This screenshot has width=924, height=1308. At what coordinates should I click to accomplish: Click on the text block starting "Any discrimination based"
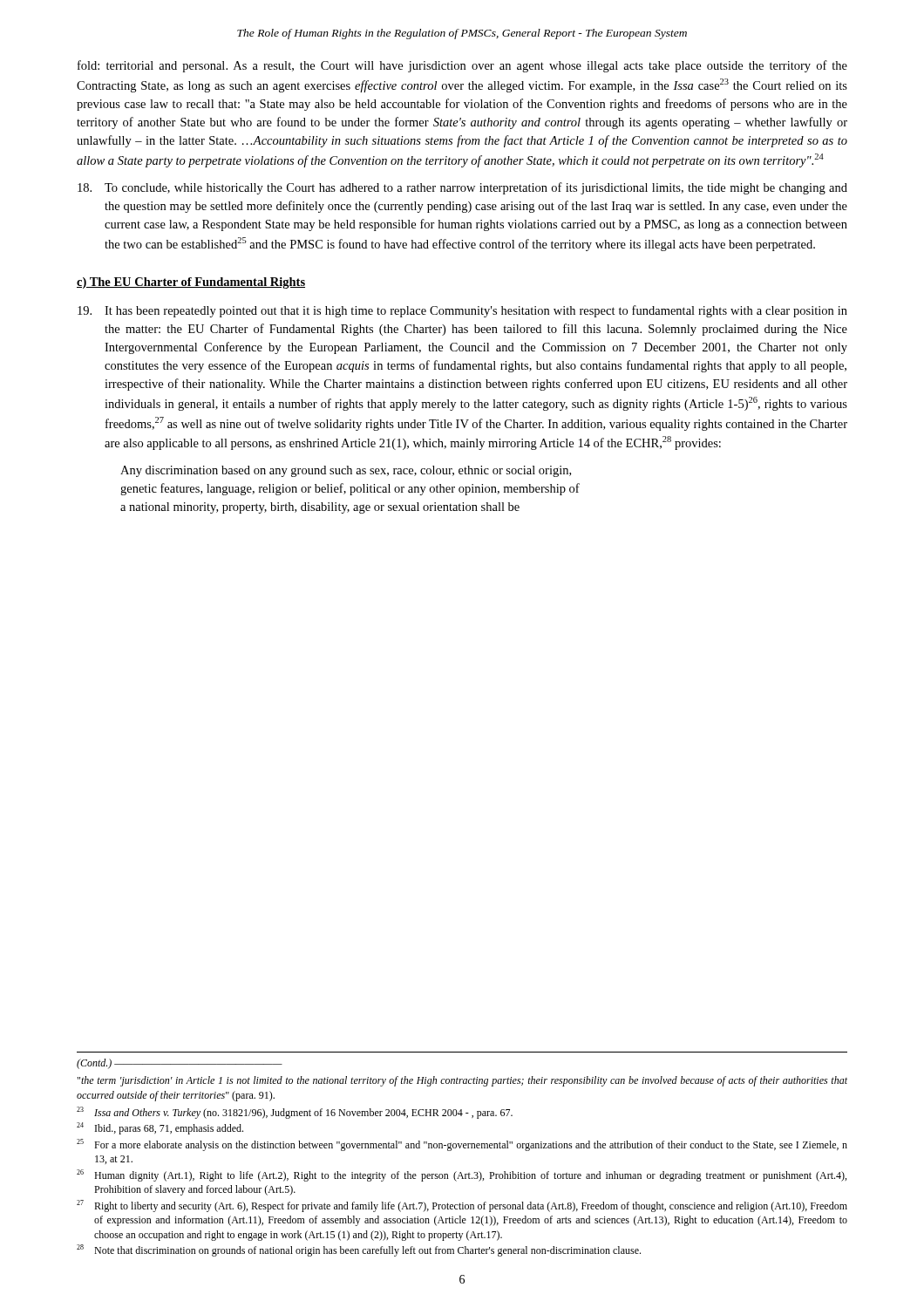(350, 489)
